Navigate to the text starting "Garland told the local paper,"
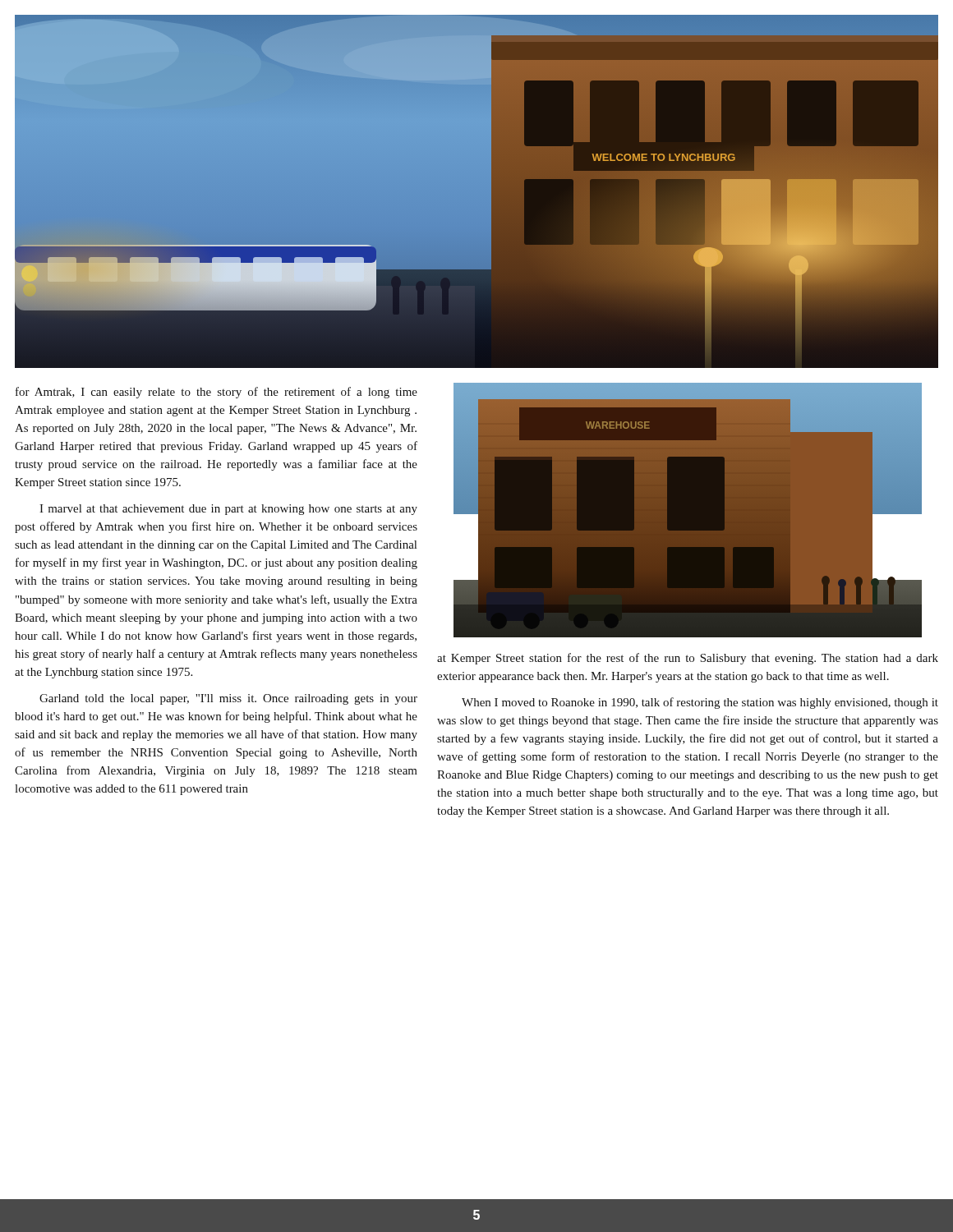This screenshot has height=1232, width=953. 216,743
